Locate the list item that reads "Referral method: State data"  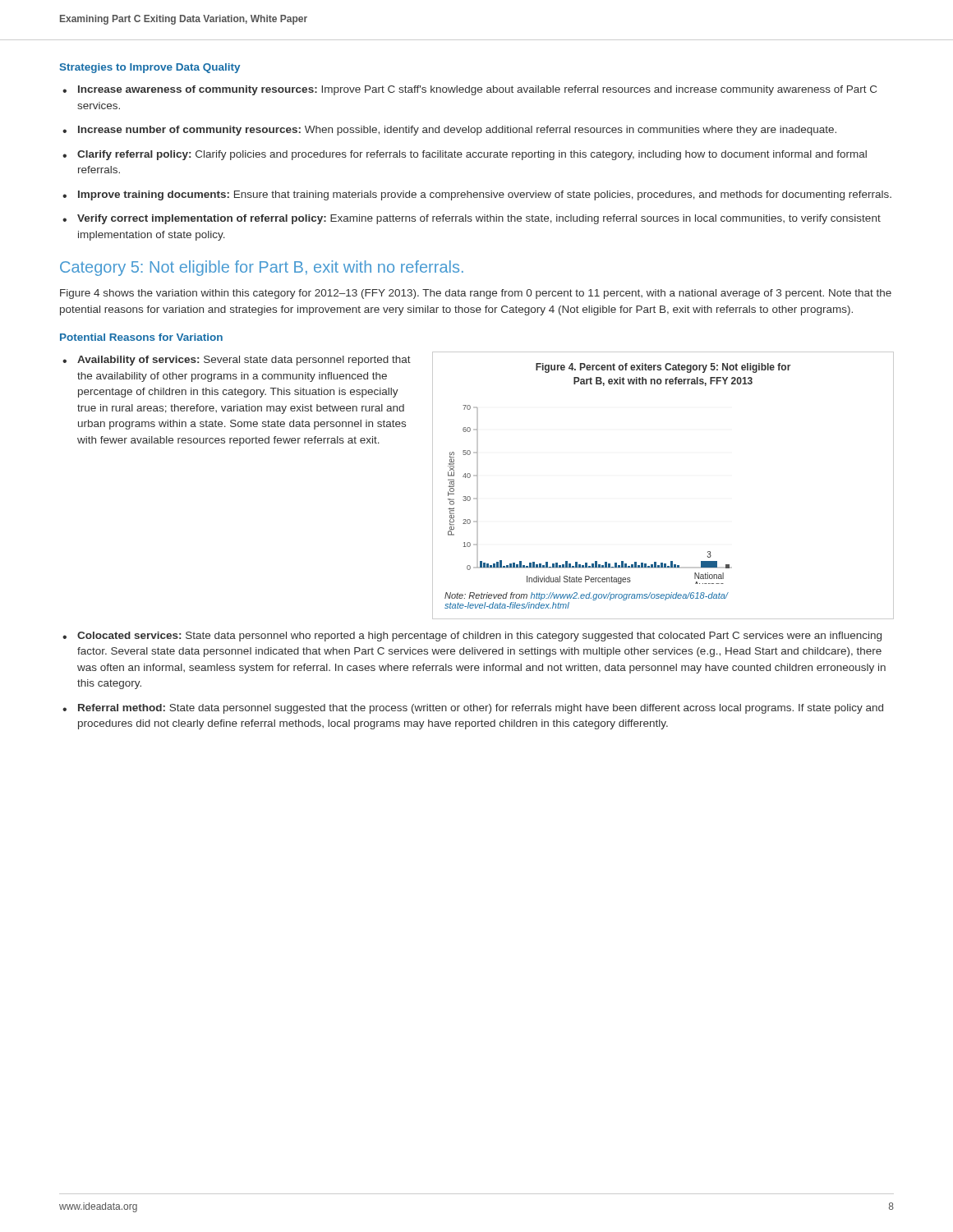tap(481, 715)
